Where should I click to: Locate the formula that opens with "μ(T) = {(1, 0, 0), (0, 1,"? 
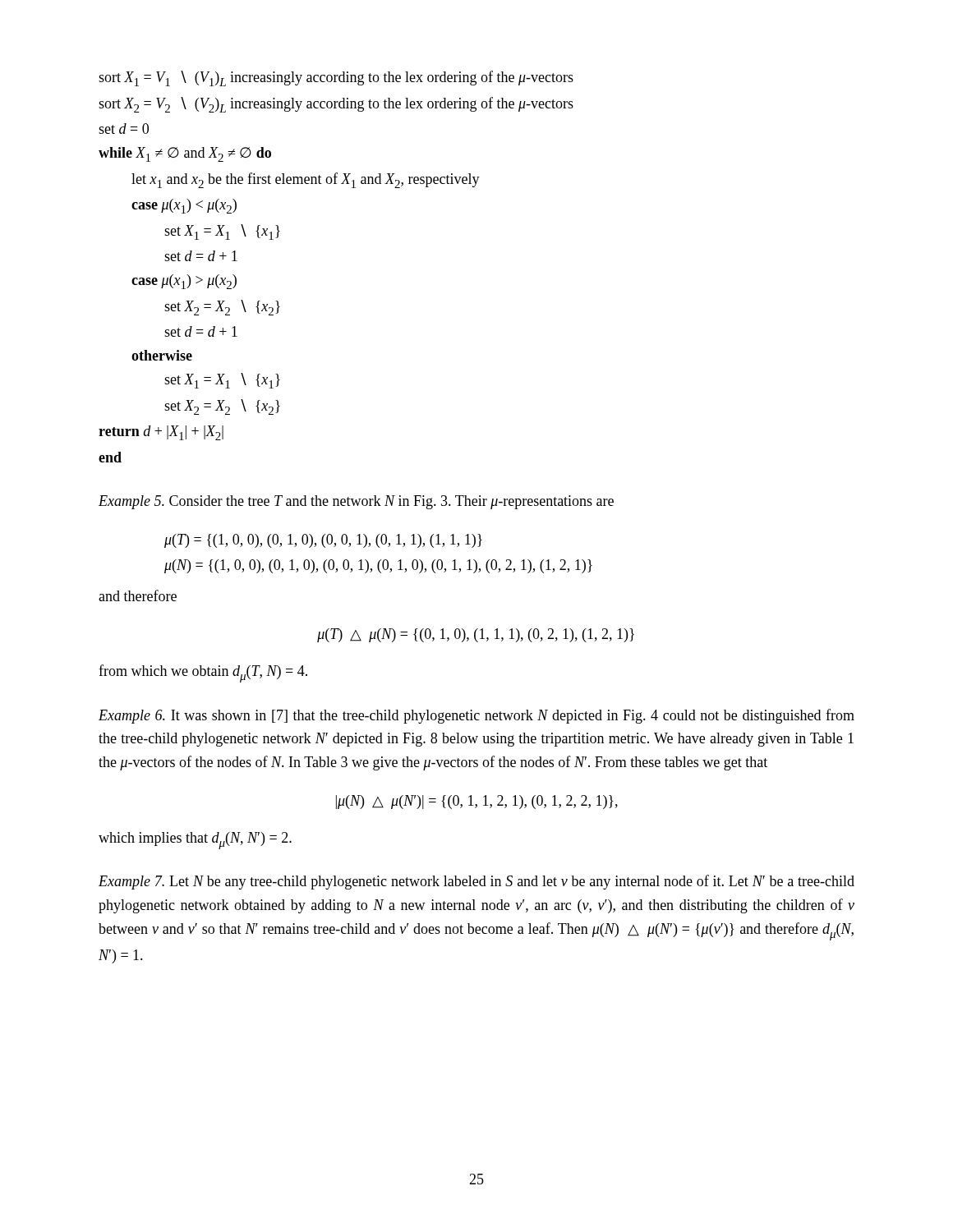[x=379, y=552]
